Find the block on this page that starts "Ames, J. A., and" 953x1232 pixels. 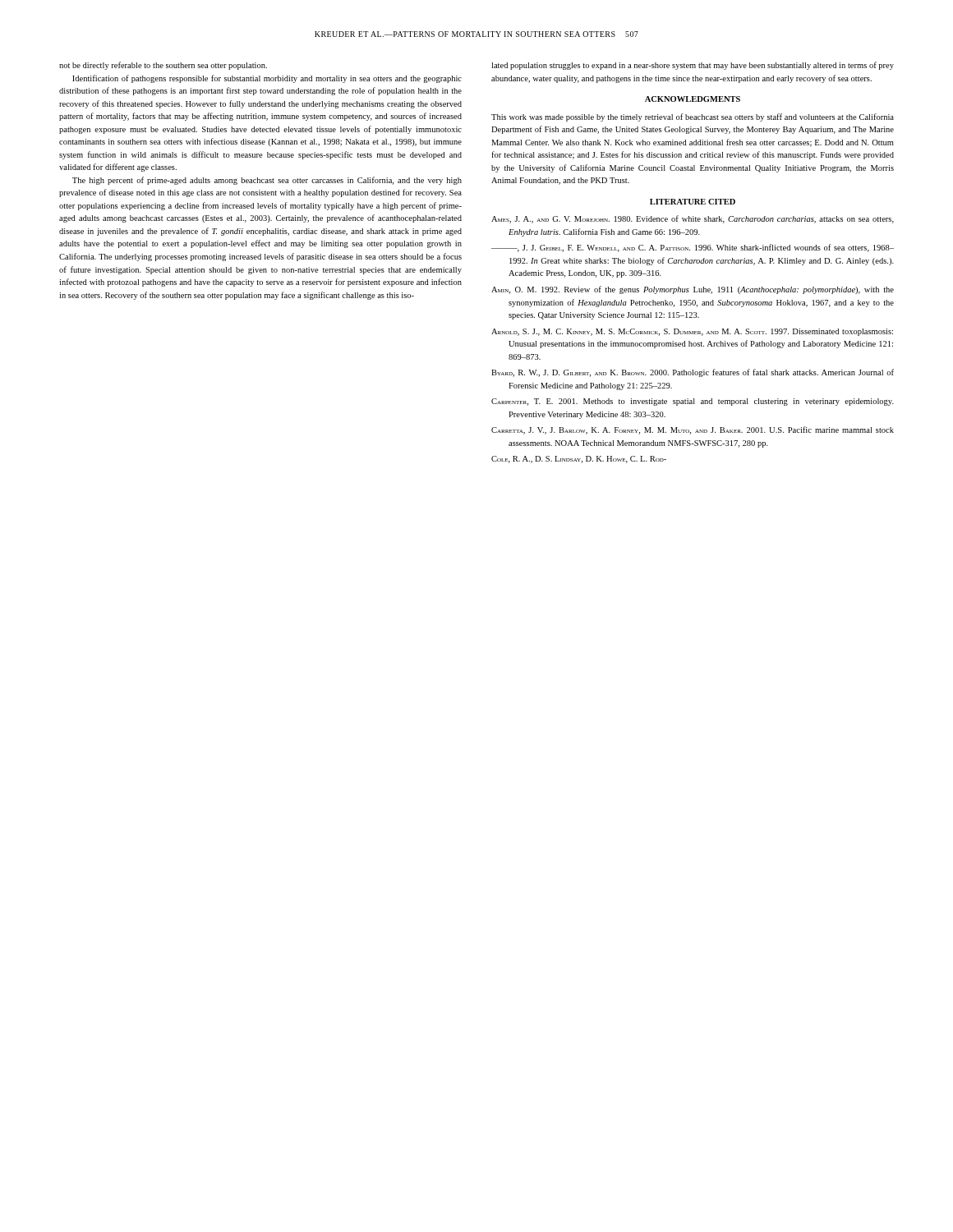pos(693,226)
